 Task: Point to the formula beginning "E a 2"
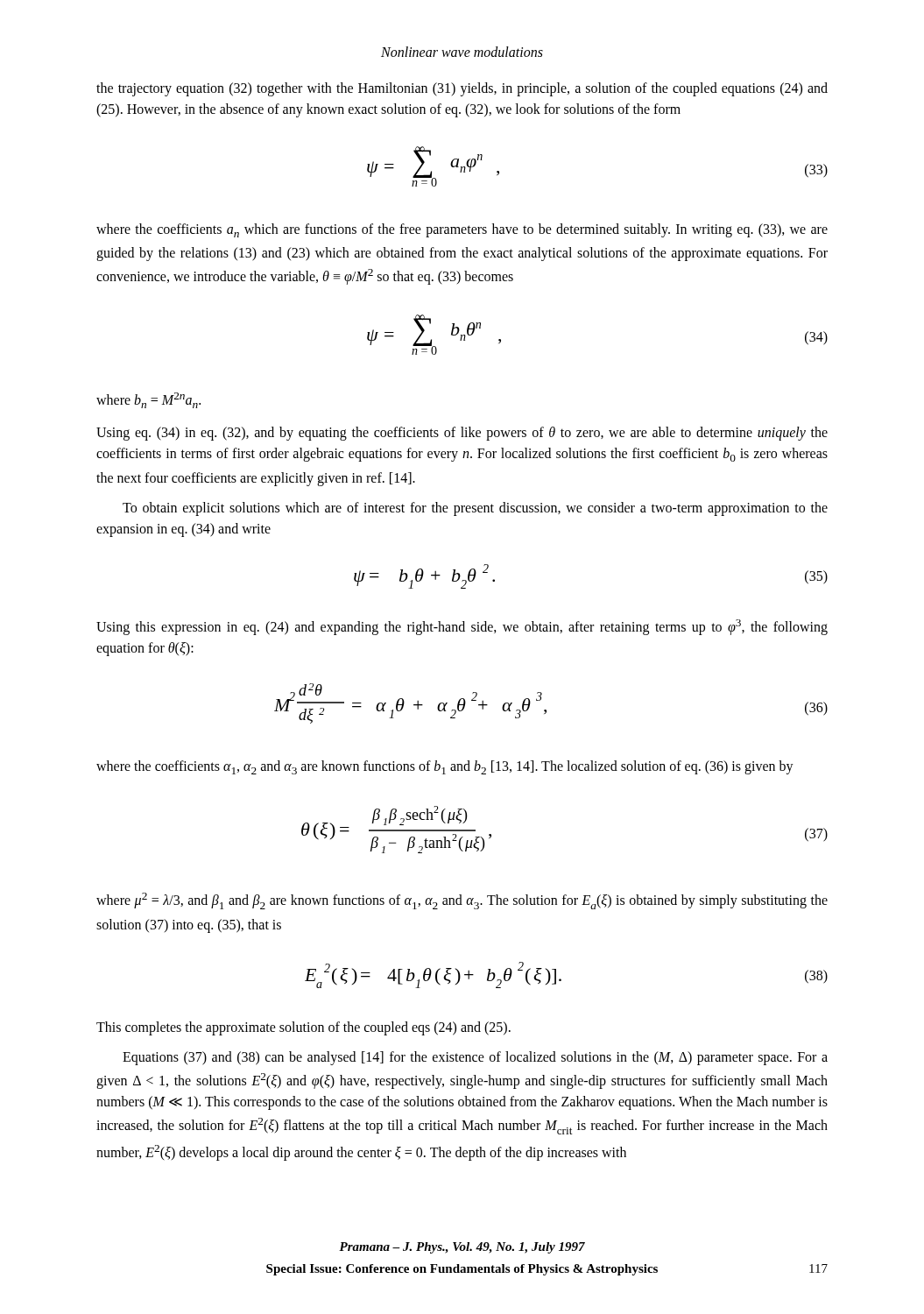click(566, 976)
